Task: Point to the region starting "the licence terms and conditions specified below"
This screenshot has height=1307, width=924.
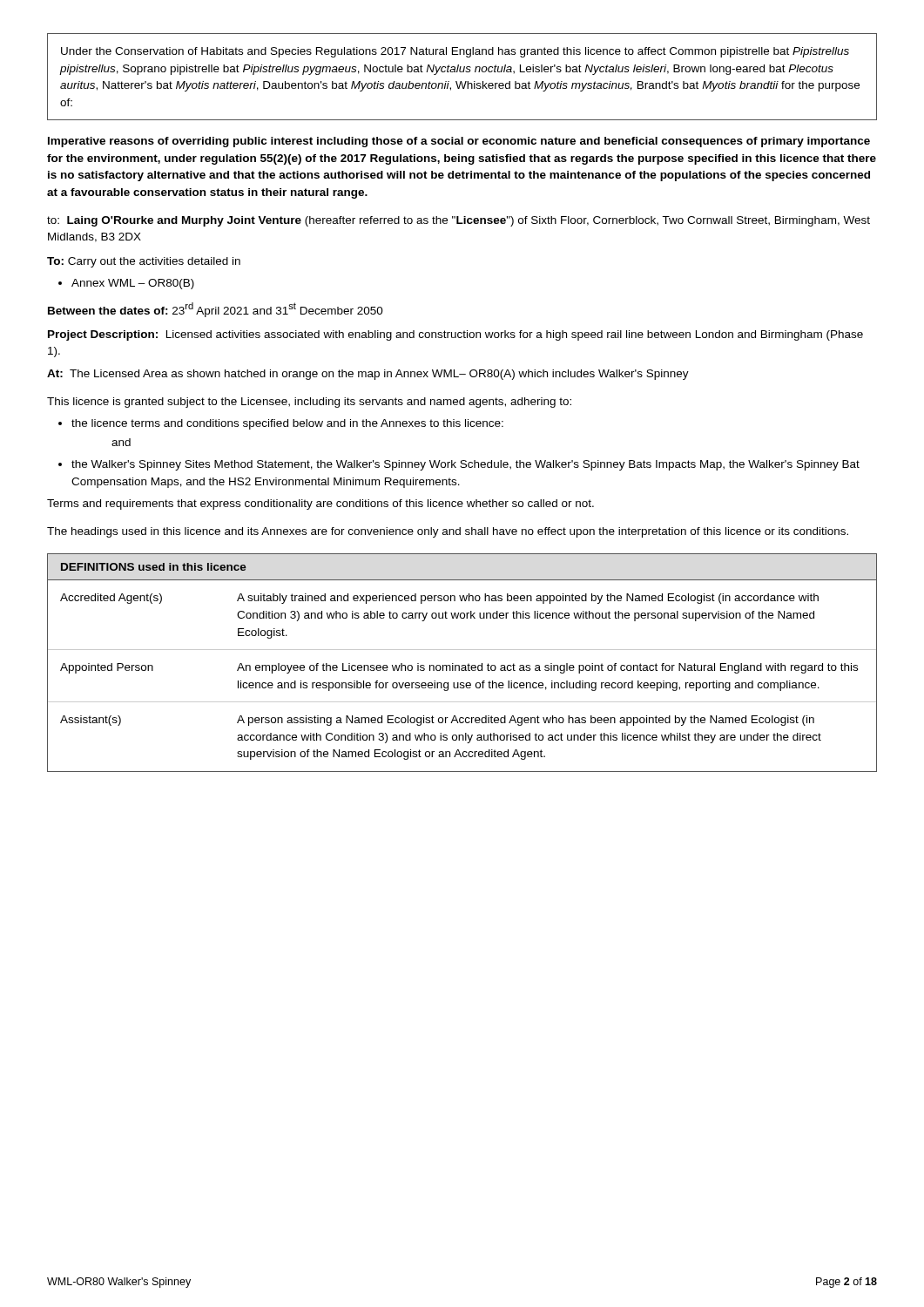Action: [474, 434]
